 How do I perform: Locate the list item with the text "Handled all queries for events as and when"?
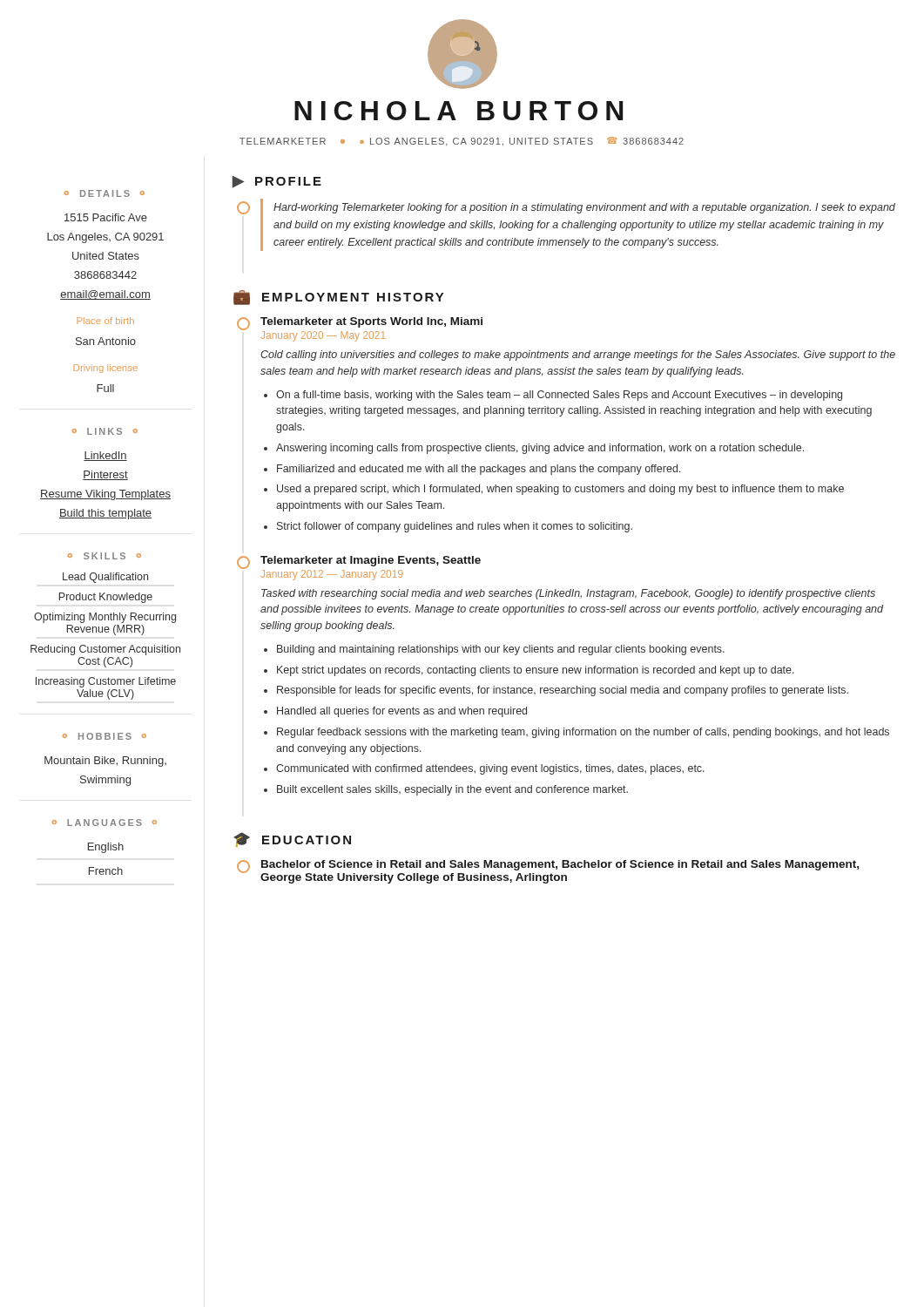tap(402, 711)
